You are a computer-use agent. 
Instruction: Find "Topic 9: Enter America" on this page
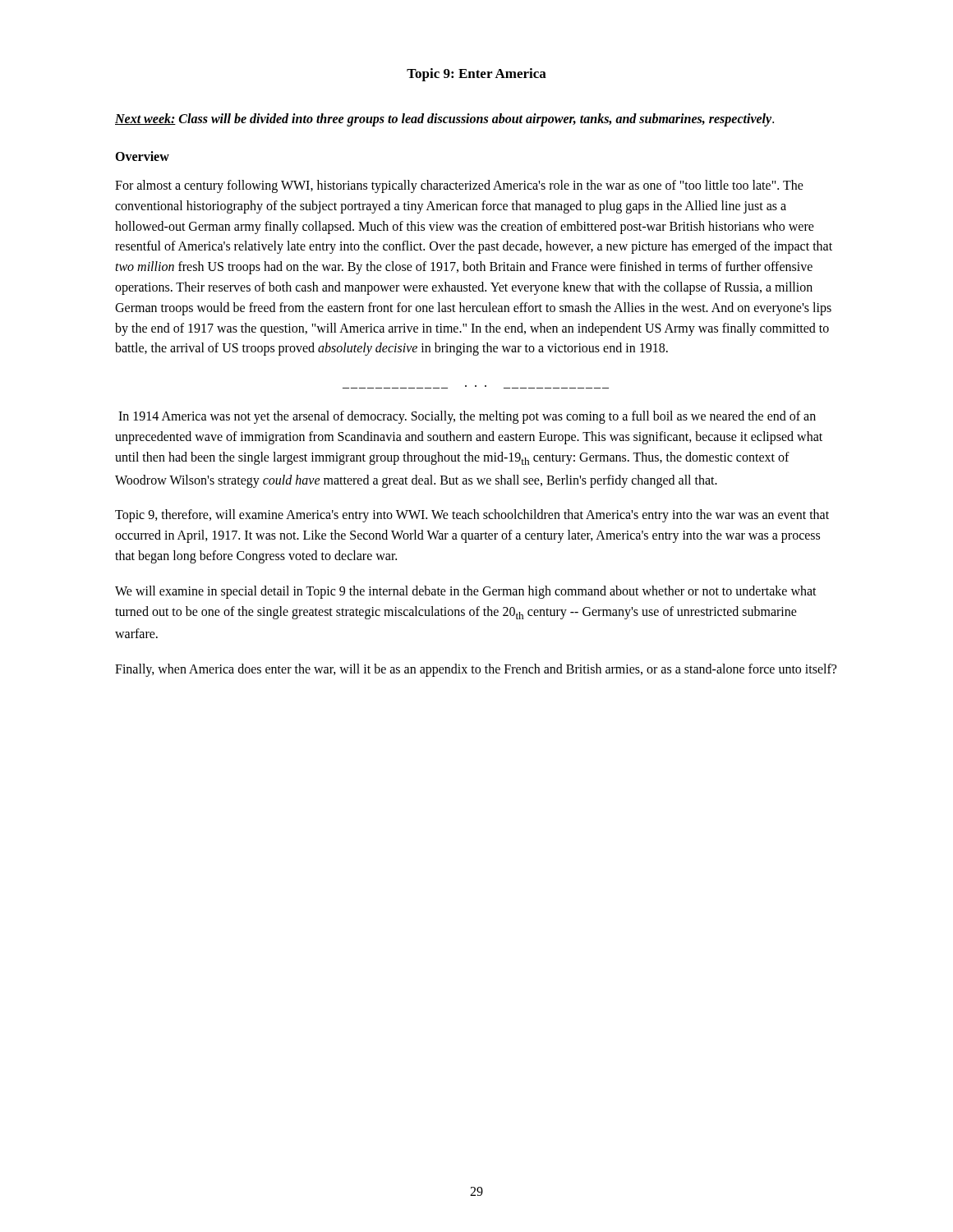pos(476,73)
